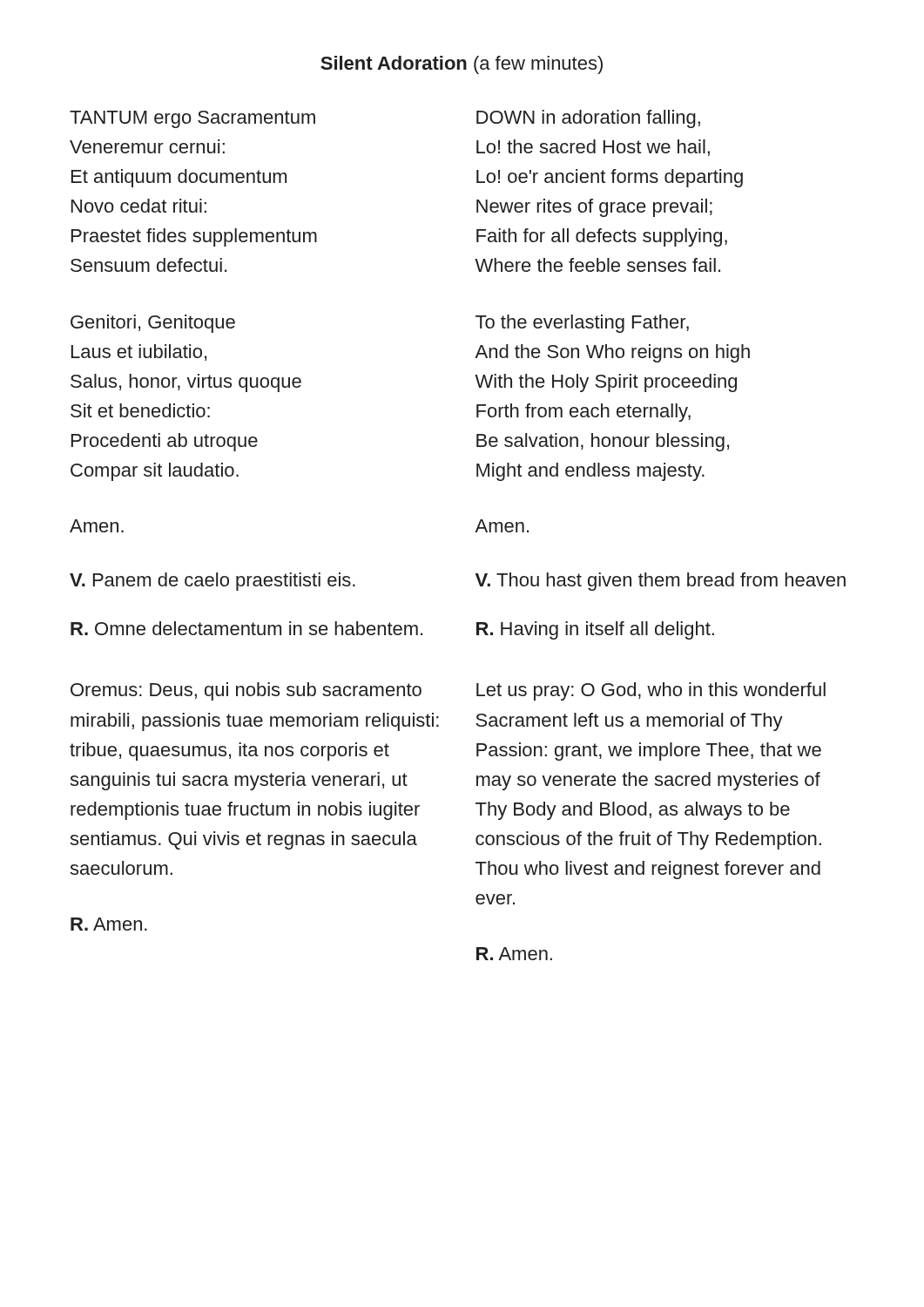Find the block starting "DOWN in adoration"
This screenshot has height=1307, width=924.
pyautogui.click(x=665, y=192)
